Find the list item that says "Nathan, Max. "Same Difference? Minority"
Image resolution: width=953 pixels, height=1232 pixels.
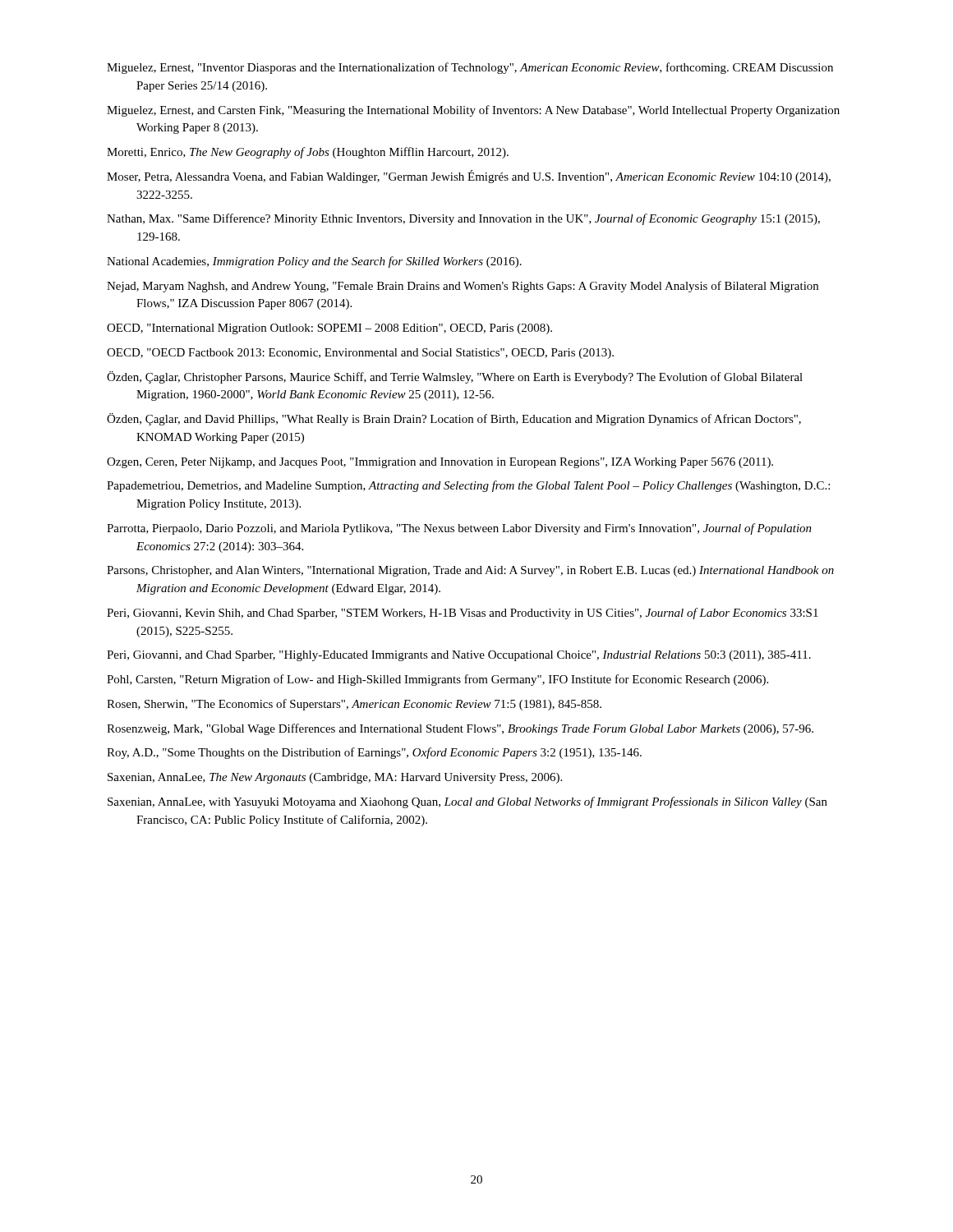tap(464, 228)
